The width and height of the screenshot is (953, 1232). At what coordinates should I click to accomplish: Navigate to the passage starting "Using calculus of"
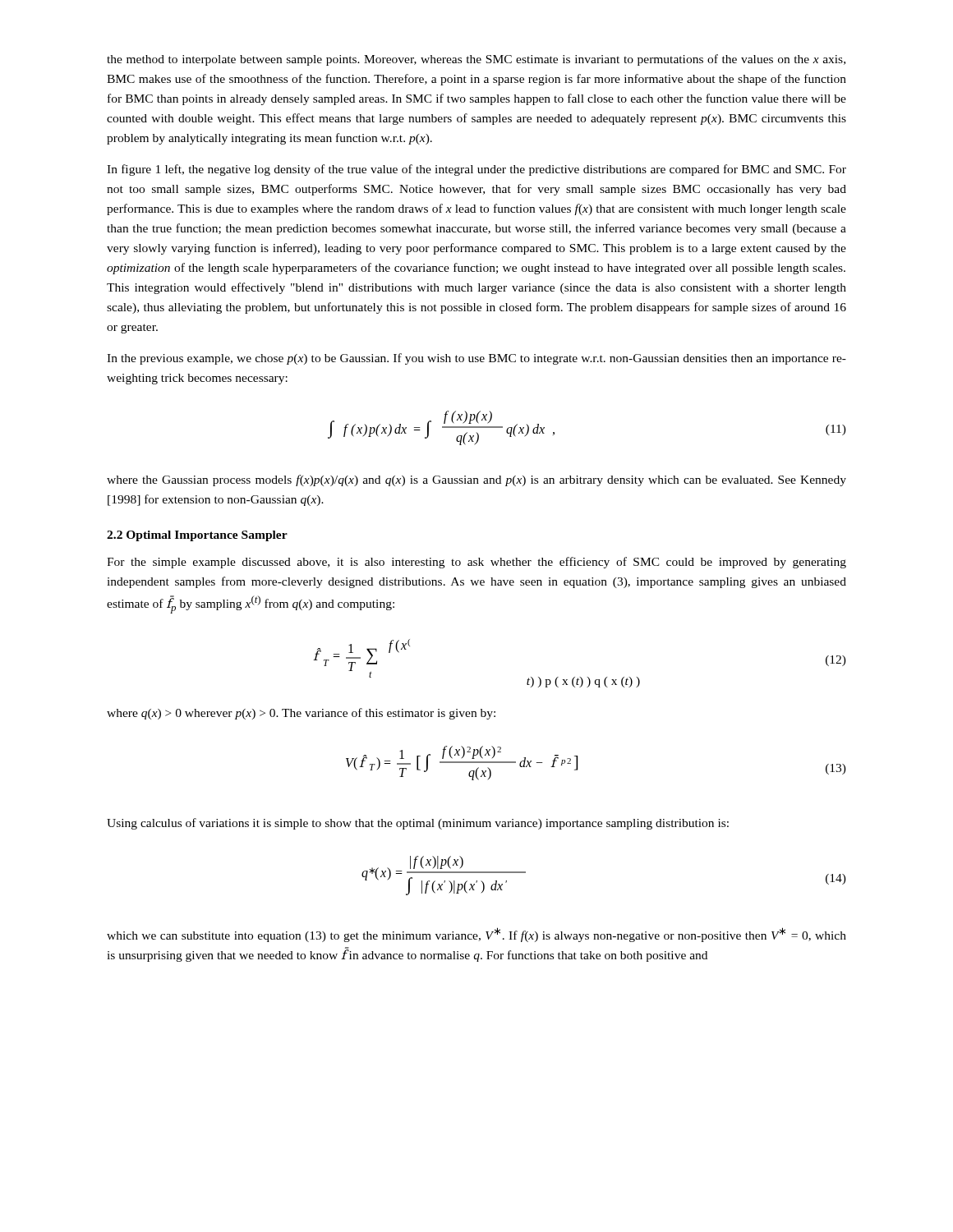click(476, 823)
